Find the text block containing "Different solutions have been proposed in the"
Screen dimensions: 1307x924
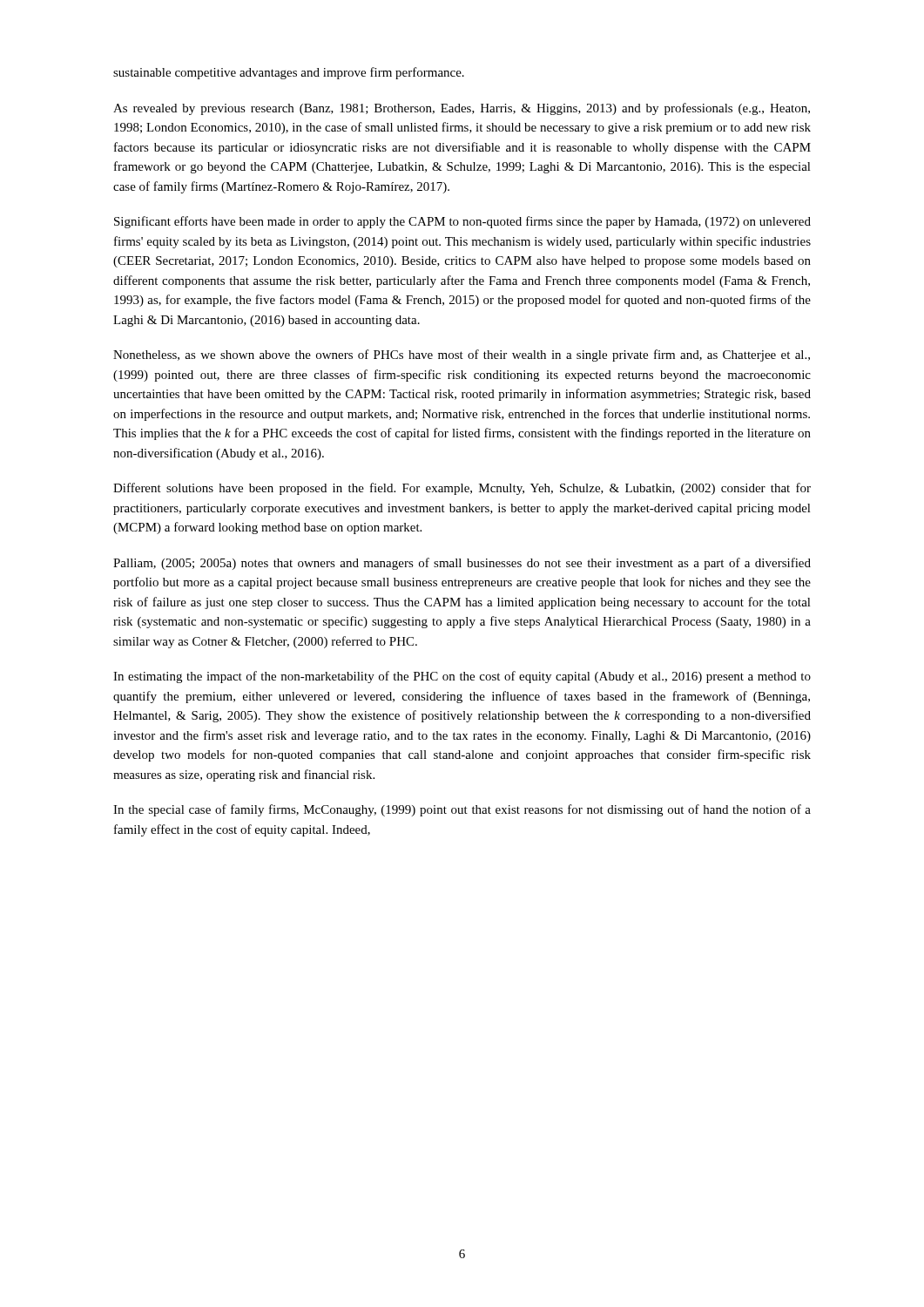click(462, 508)
